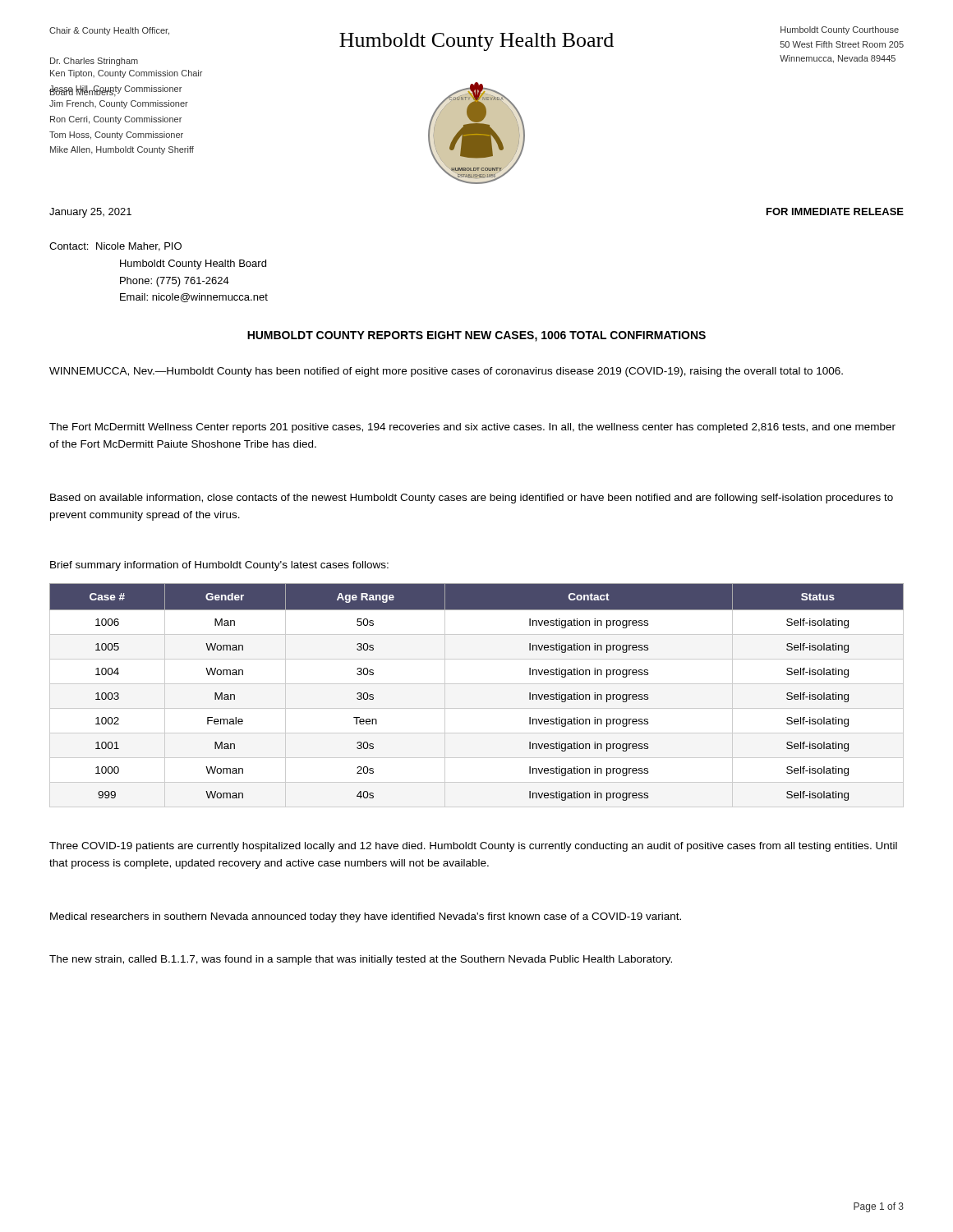Point to the text block starting "Ken Tipton, County Commission Chair Jesse Hill, County"
Screen dimensions: 1232x953
click(x=126, y=111)
